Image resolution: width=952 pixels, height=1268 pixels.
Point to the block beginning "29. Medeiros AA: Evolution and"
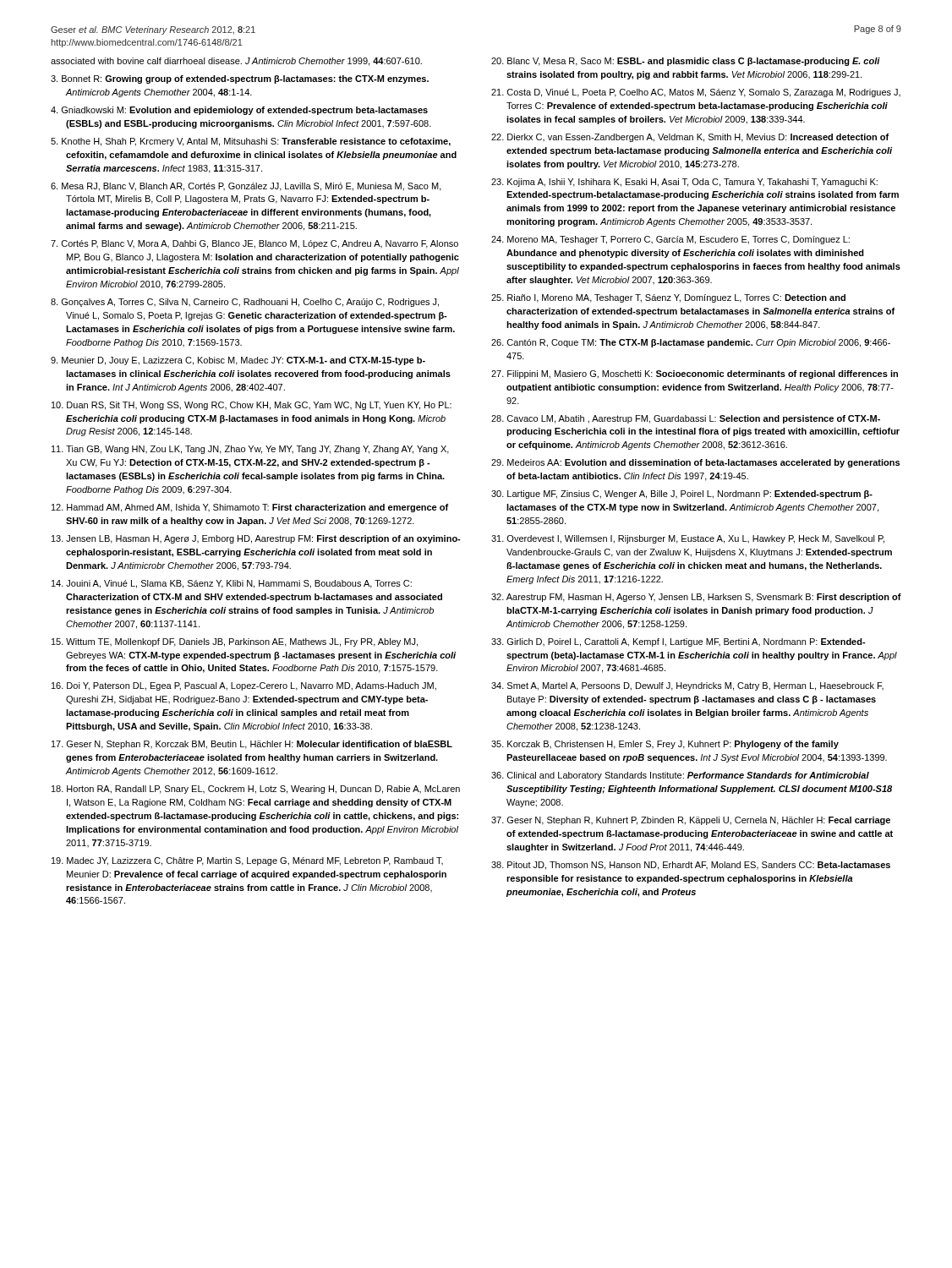point(696,469)
